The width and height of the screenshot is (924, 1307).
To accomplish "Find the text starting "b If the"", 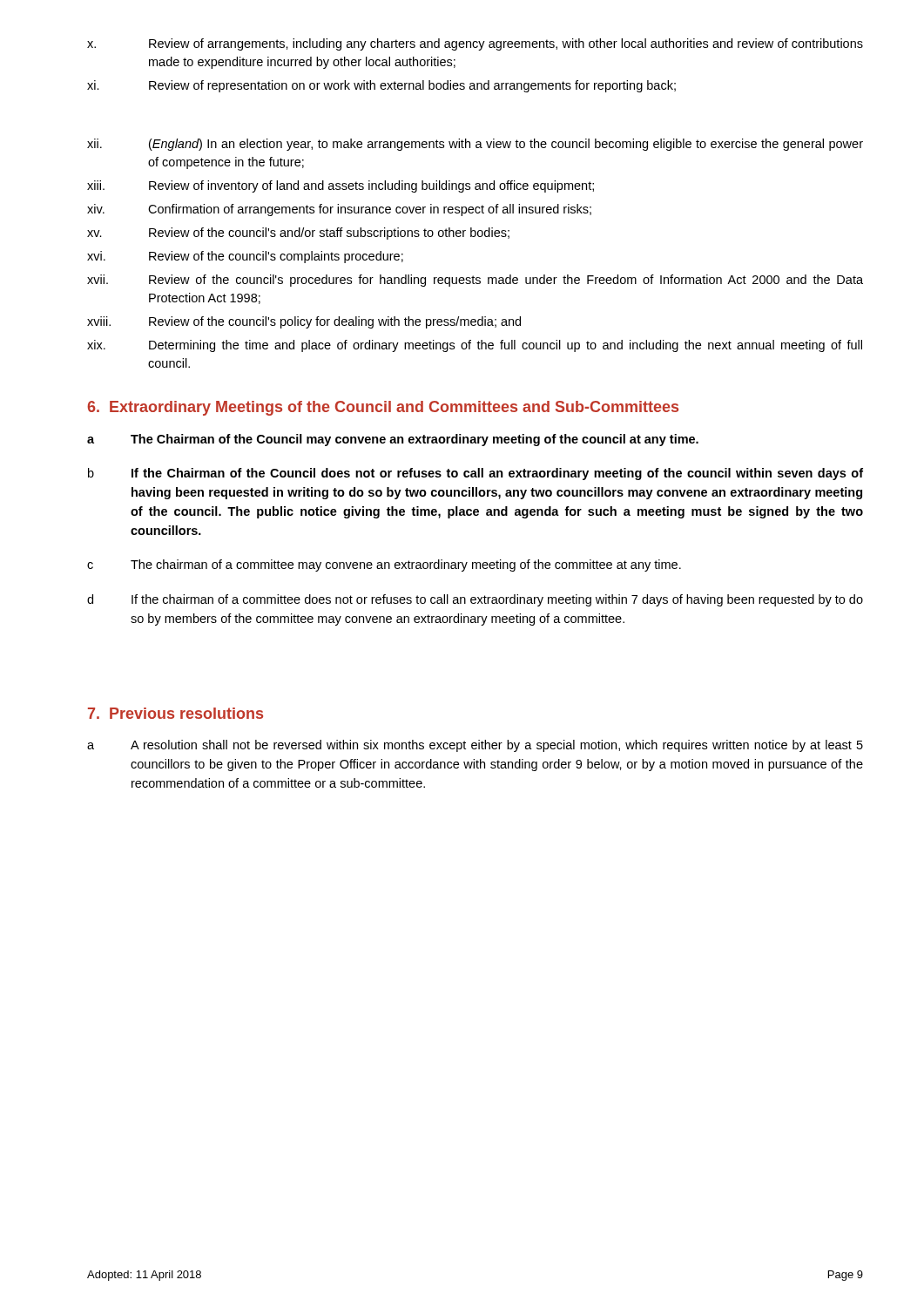I will (x=475, y=503).
